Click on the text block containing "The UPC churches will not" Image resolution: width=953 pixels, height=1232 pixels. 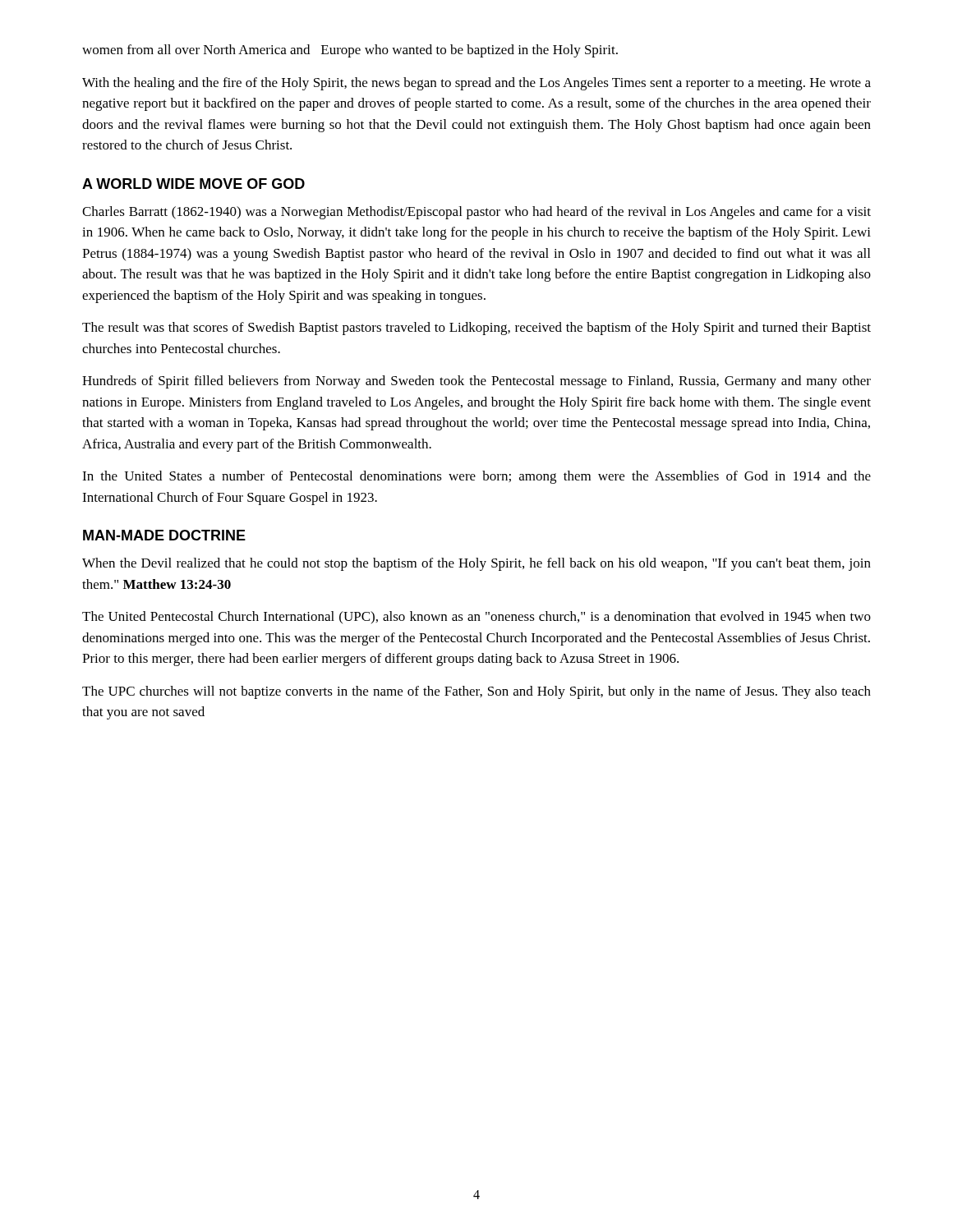(x=476, y=701)
